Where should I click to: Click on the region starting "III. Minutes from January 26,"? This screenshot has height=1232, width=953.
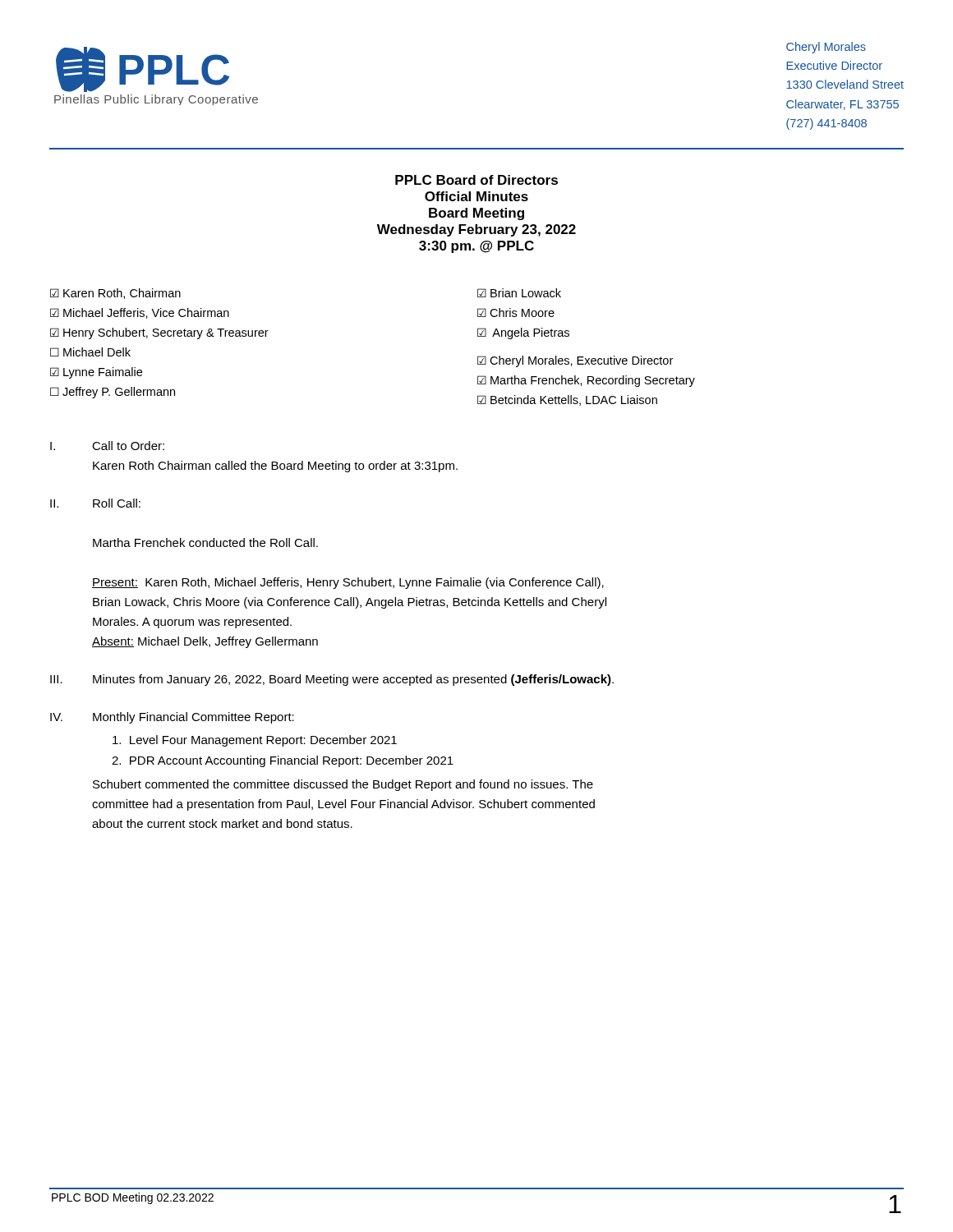click(476, 680)
